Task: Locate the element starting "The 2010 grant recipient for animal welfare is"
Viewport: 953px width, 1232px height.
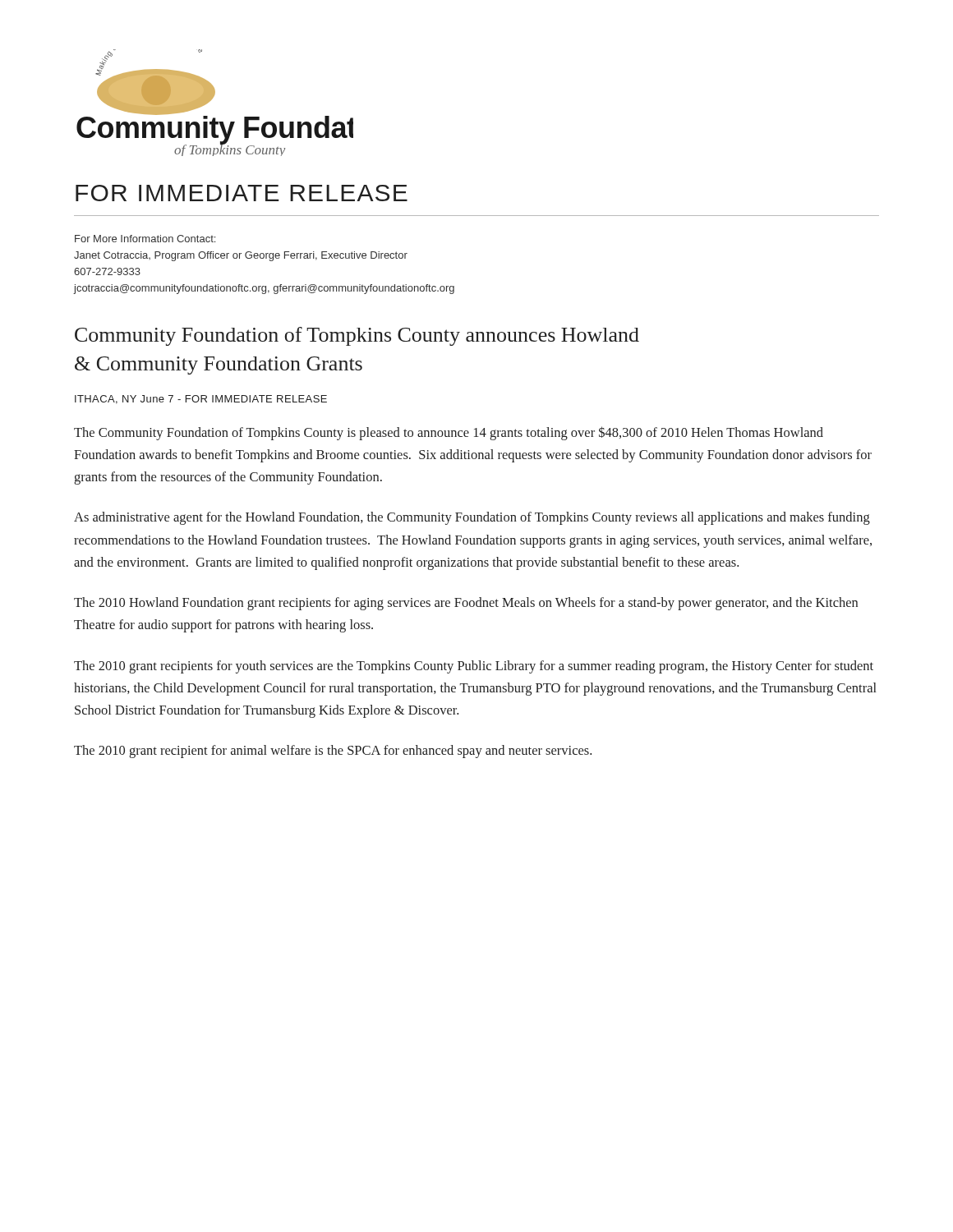Action: [x=333, y=750]
